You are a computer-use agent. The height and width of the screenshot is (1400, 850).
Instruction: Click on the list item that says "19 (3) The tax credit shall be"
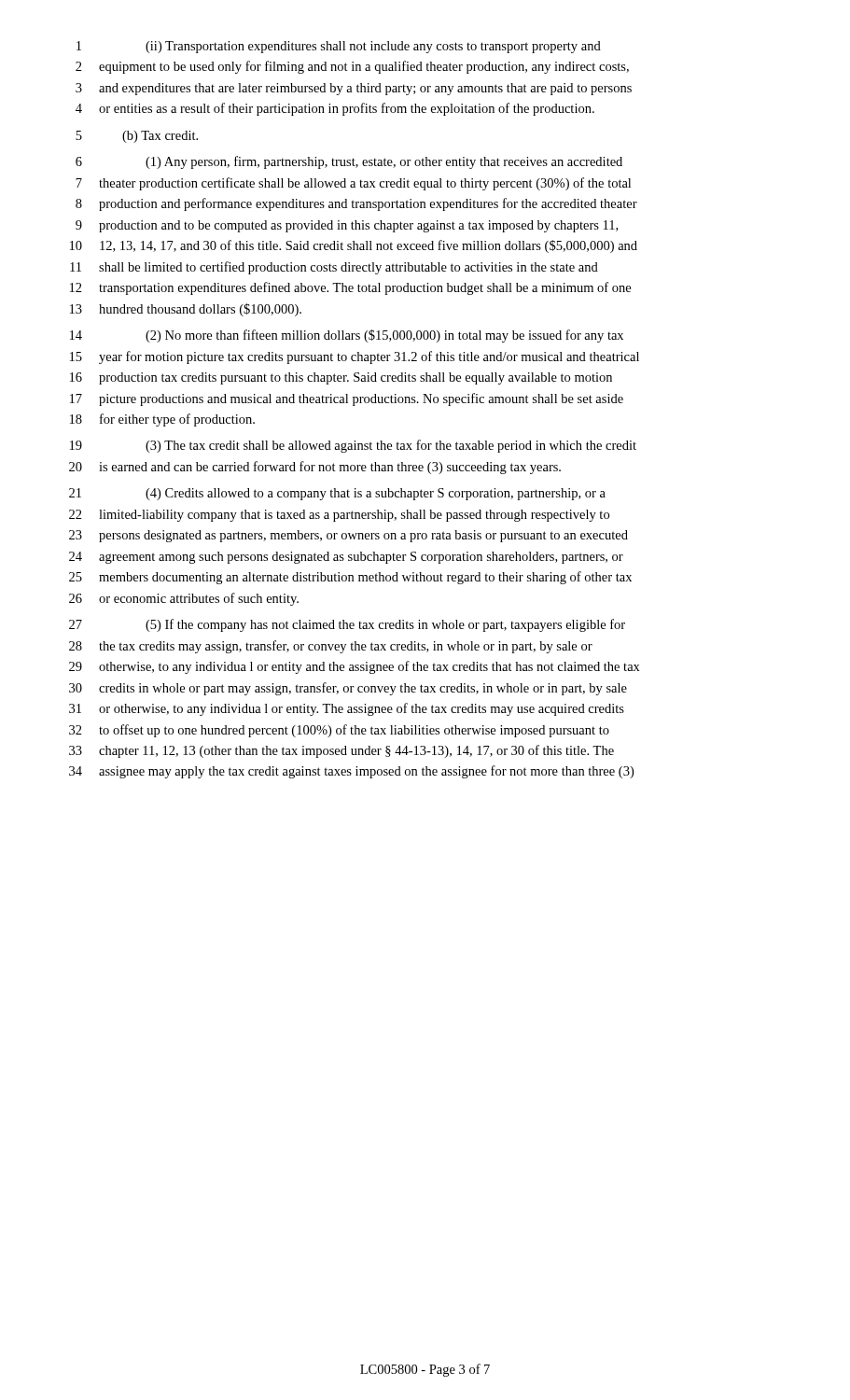click(425, 456)
